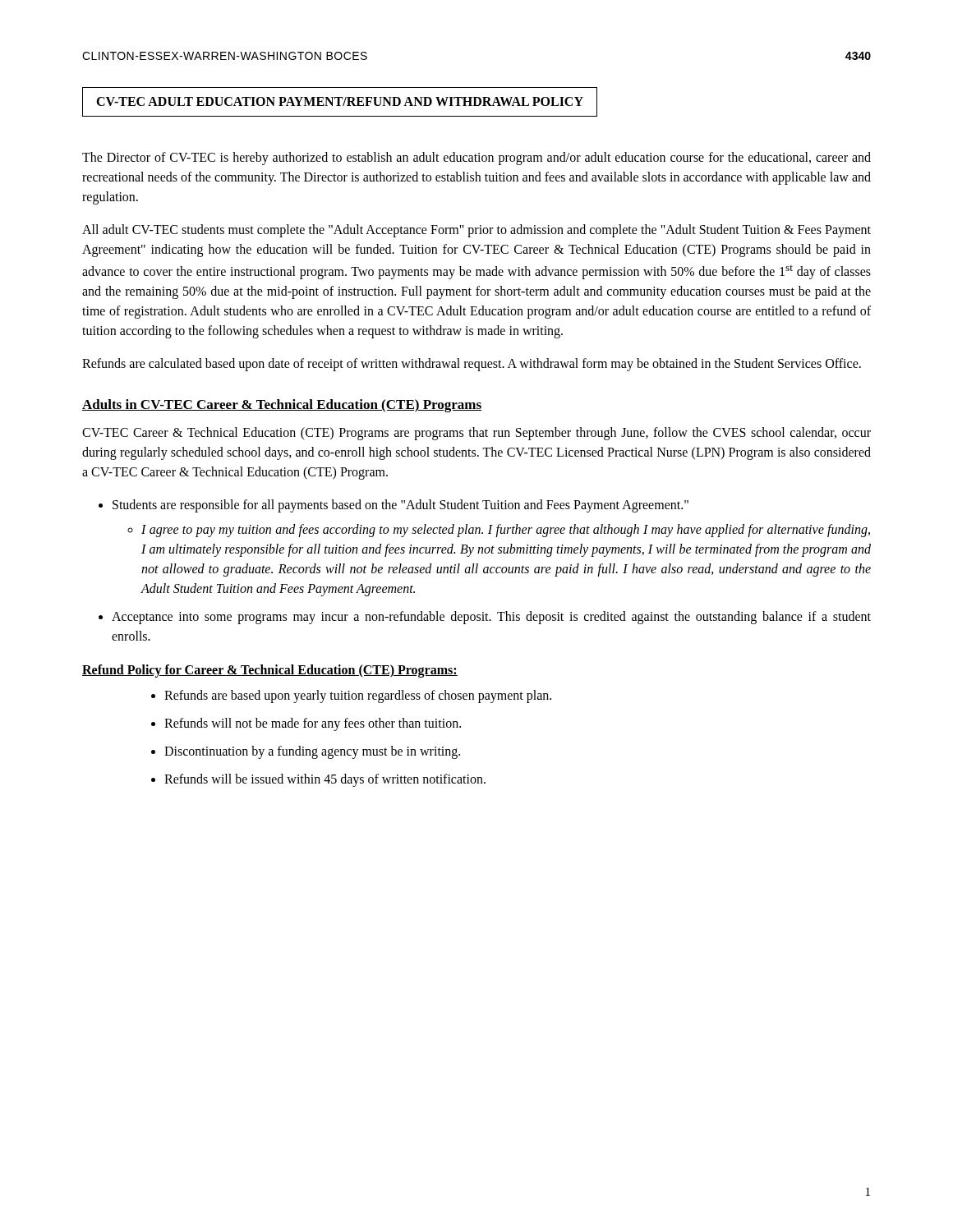This screenshot has width=953, height=1232.
Task: Find the block on this page that starts "Refunds will not"
Action: click(313, 723)
